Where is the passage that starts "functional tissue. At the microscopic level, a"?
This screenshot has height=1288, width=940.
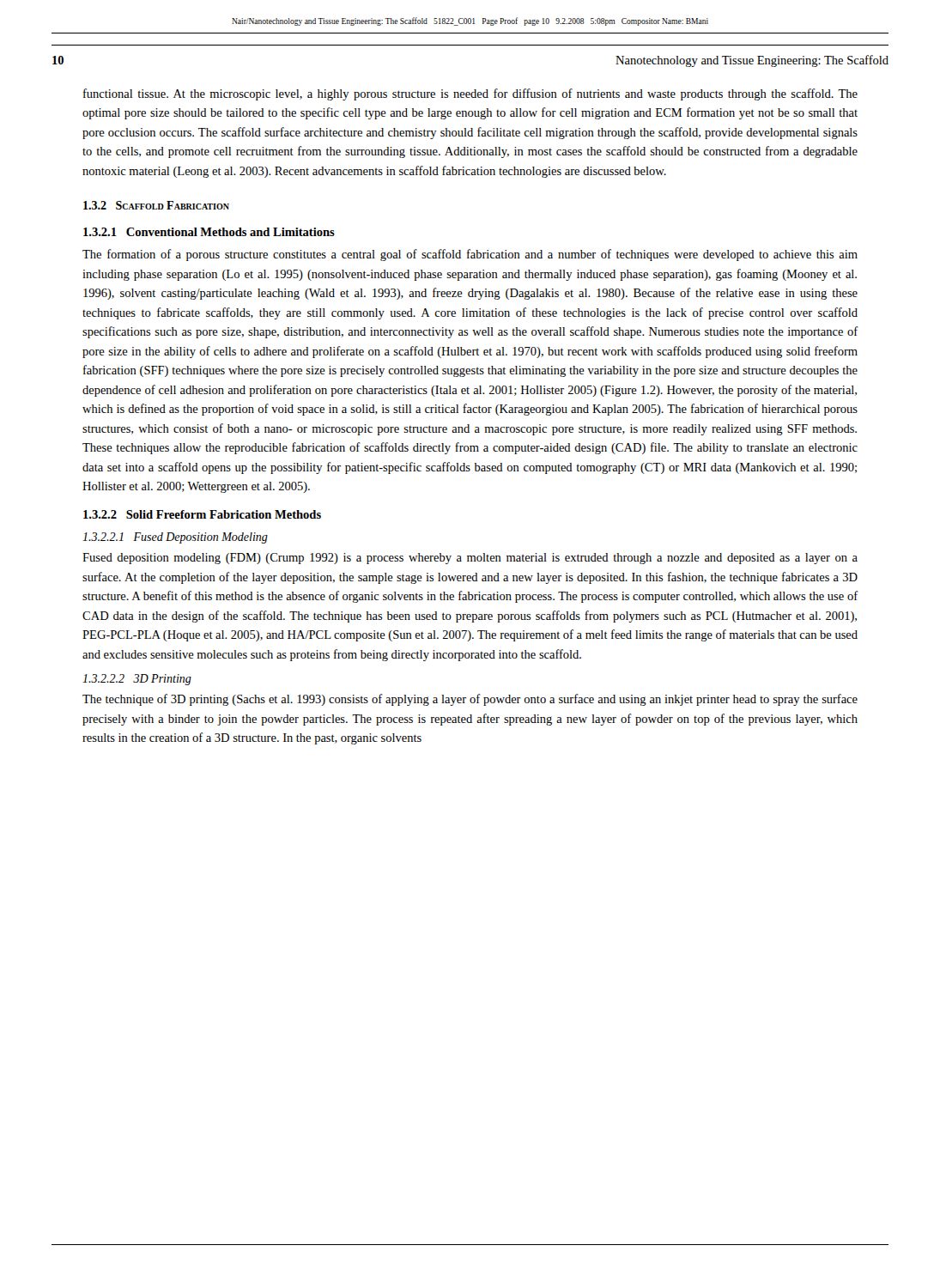470,132
